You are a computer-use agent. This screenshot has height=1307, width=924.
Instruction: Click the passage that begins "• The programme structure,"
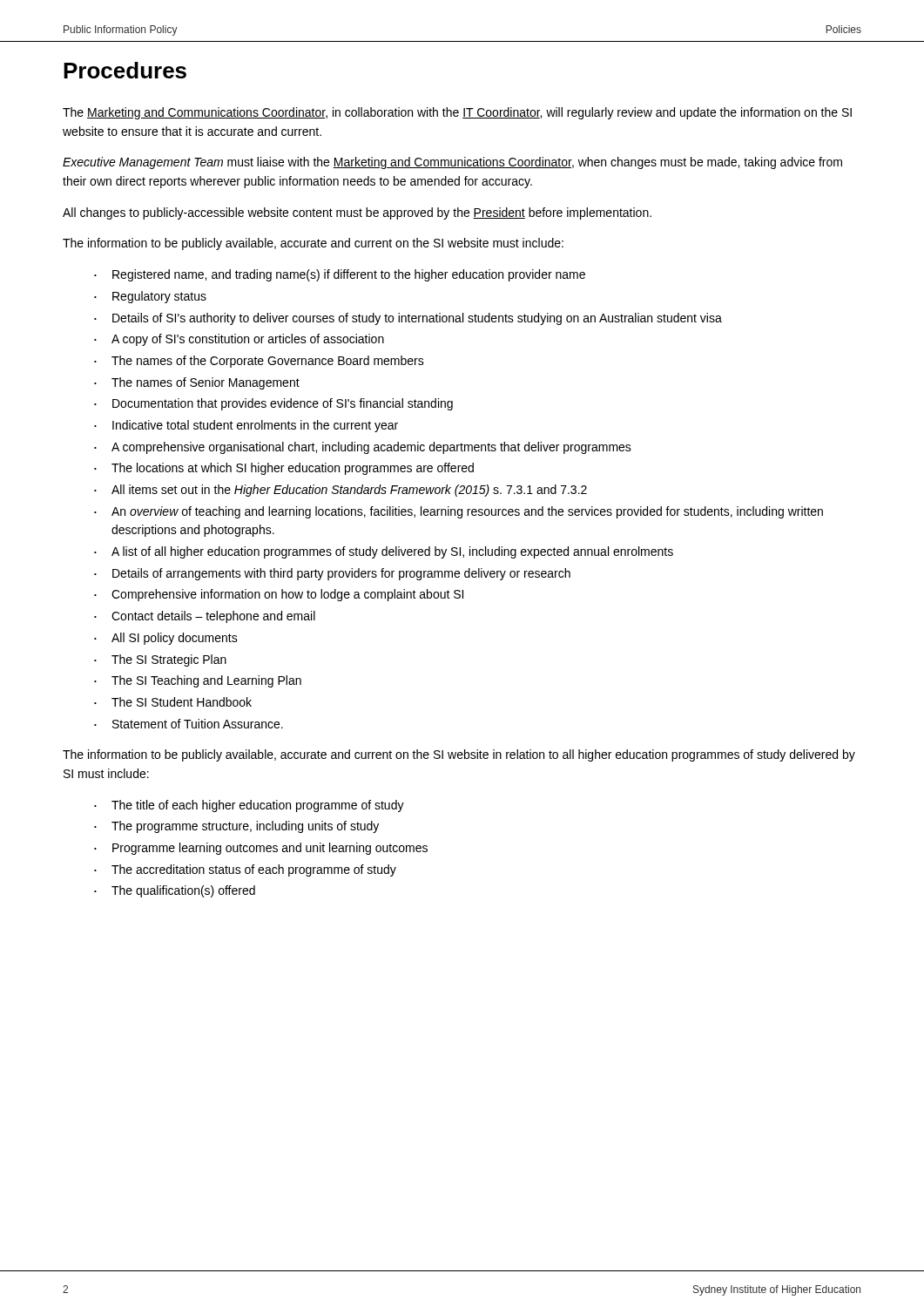tap(236, 827)
